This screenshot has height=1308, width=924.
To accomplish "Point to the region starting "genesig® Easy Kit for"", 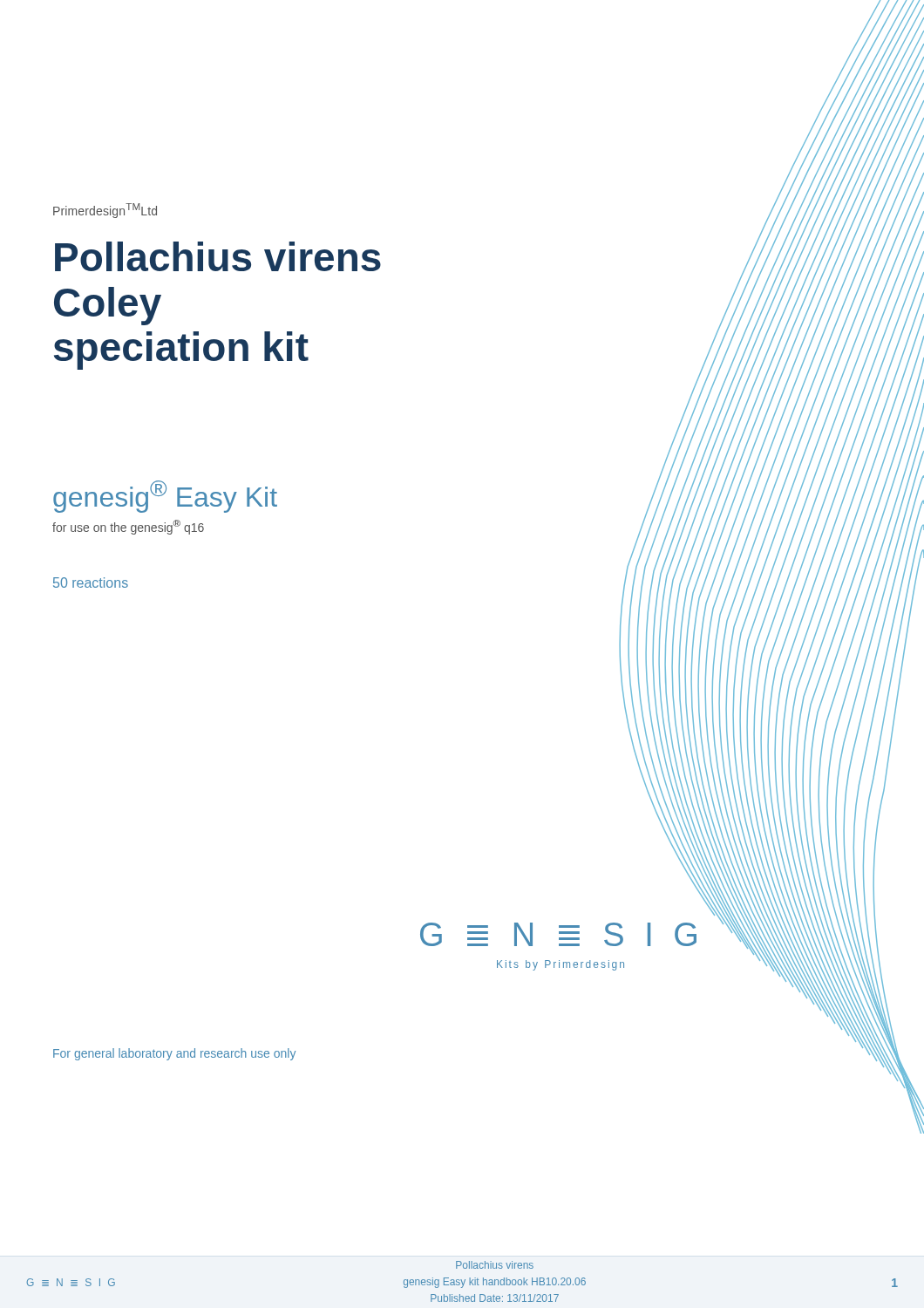I will (165, 505).
